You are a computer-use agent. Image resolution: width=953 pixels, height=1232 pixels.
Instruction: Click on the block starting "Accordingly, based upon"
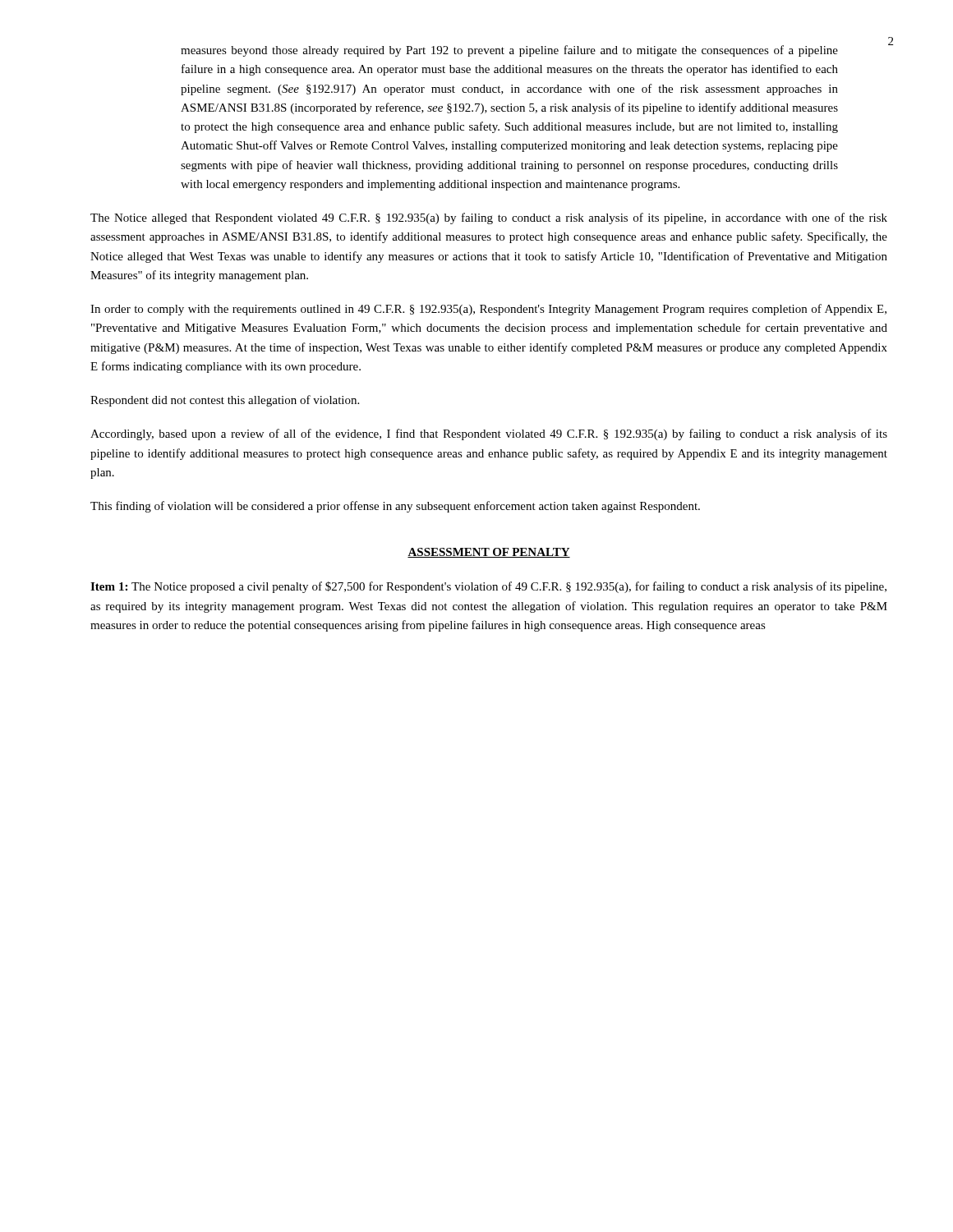(489, 453)
